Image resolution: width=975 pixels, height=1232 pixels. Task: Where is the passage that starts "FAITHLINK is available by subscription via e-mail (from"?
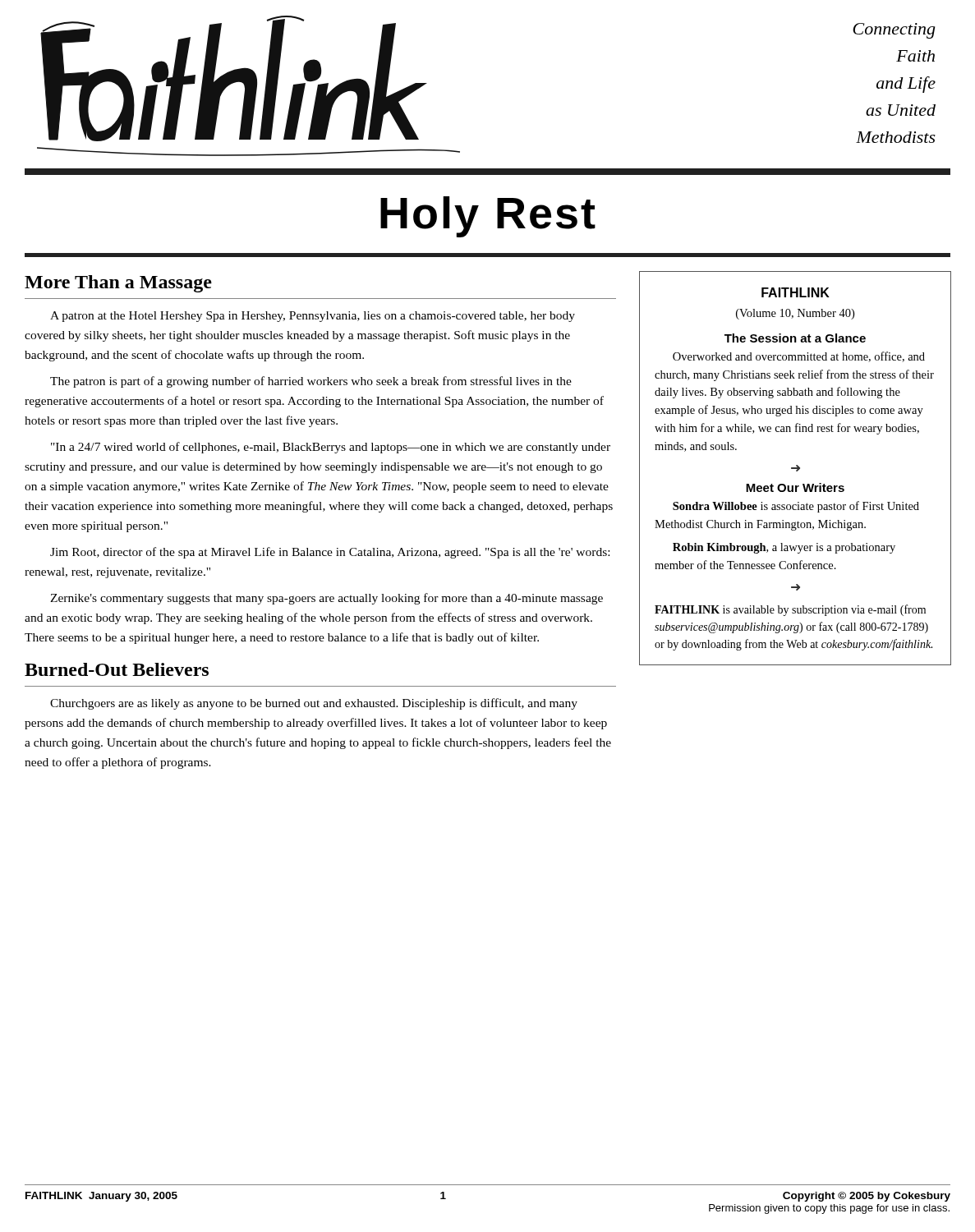[x=794, y=627]
